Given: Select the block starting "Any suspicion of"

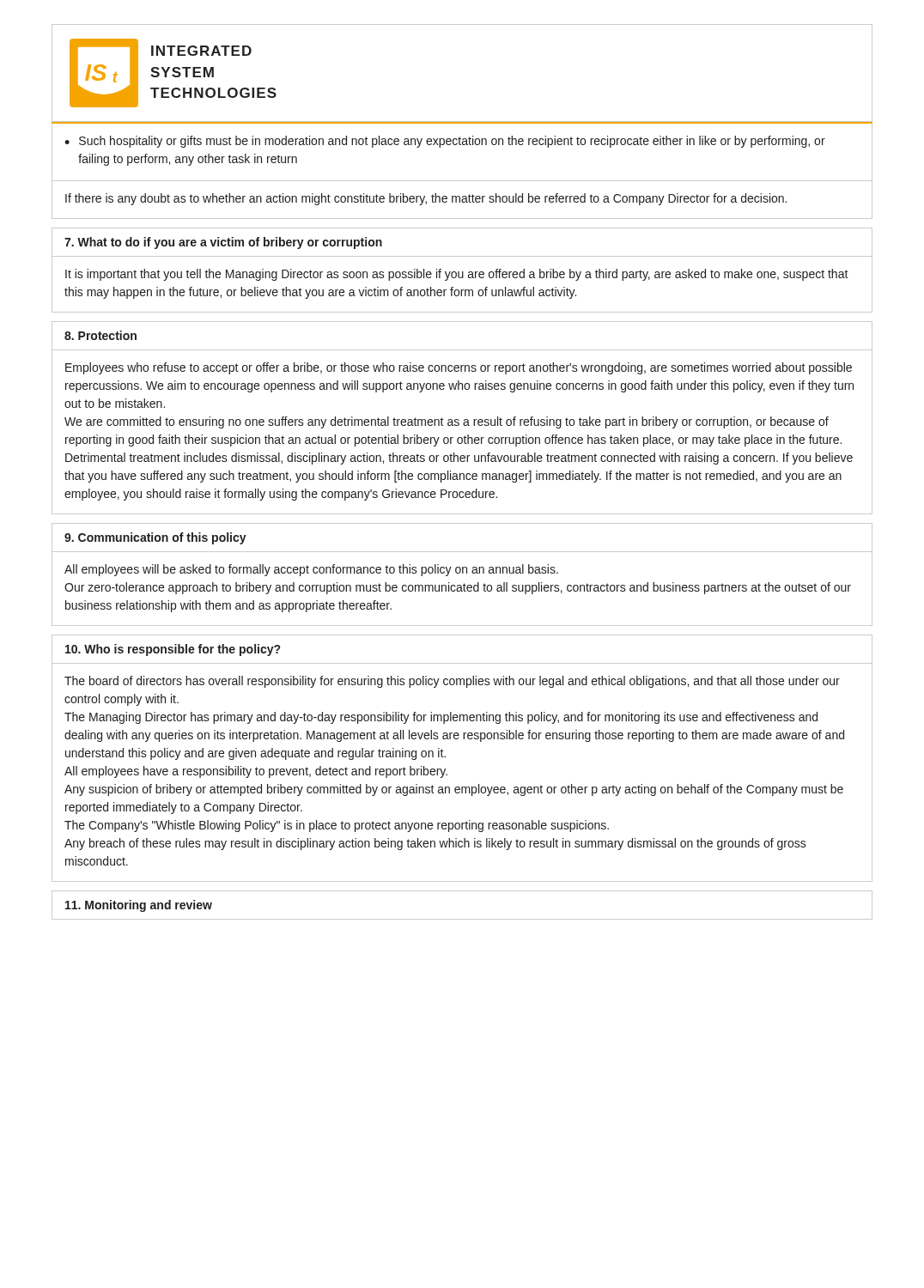Looking at the screenshot, I should point(462,799).
